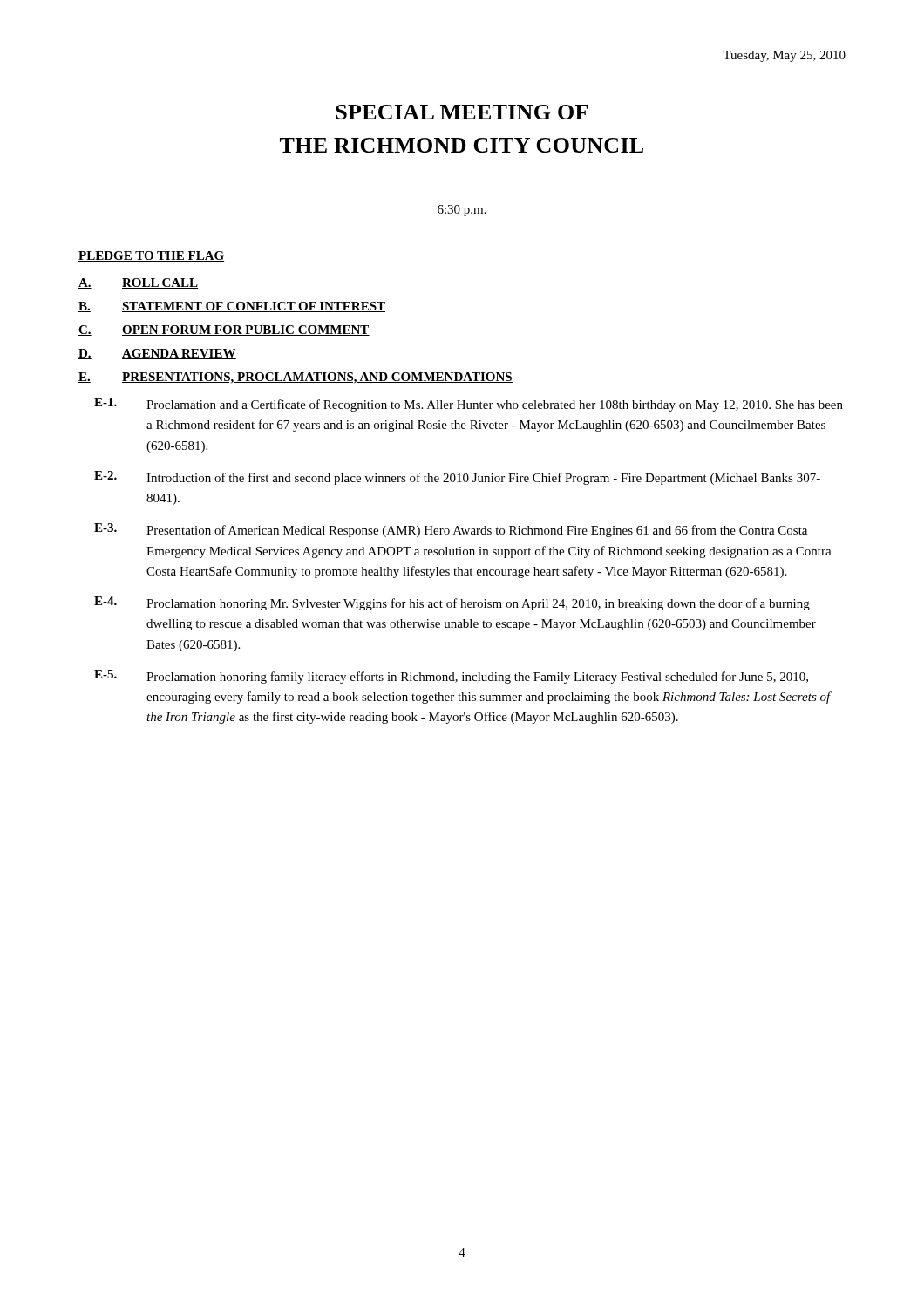Click on the list item that reads "E-1. Proclamation and a"

point(470,425)
